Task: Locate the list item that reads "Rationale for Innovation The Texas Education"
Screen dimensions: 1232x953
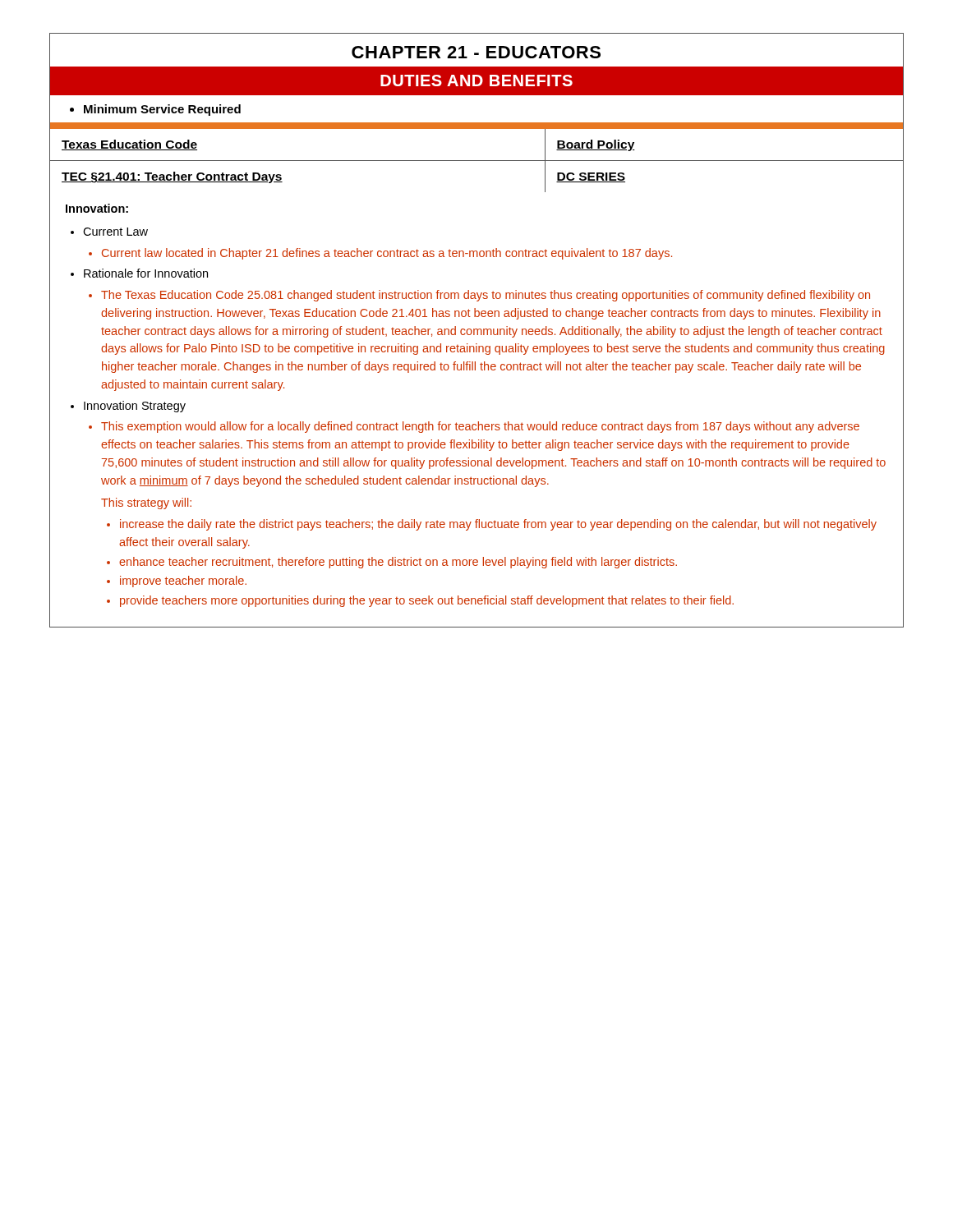Action: coord(486,330)
